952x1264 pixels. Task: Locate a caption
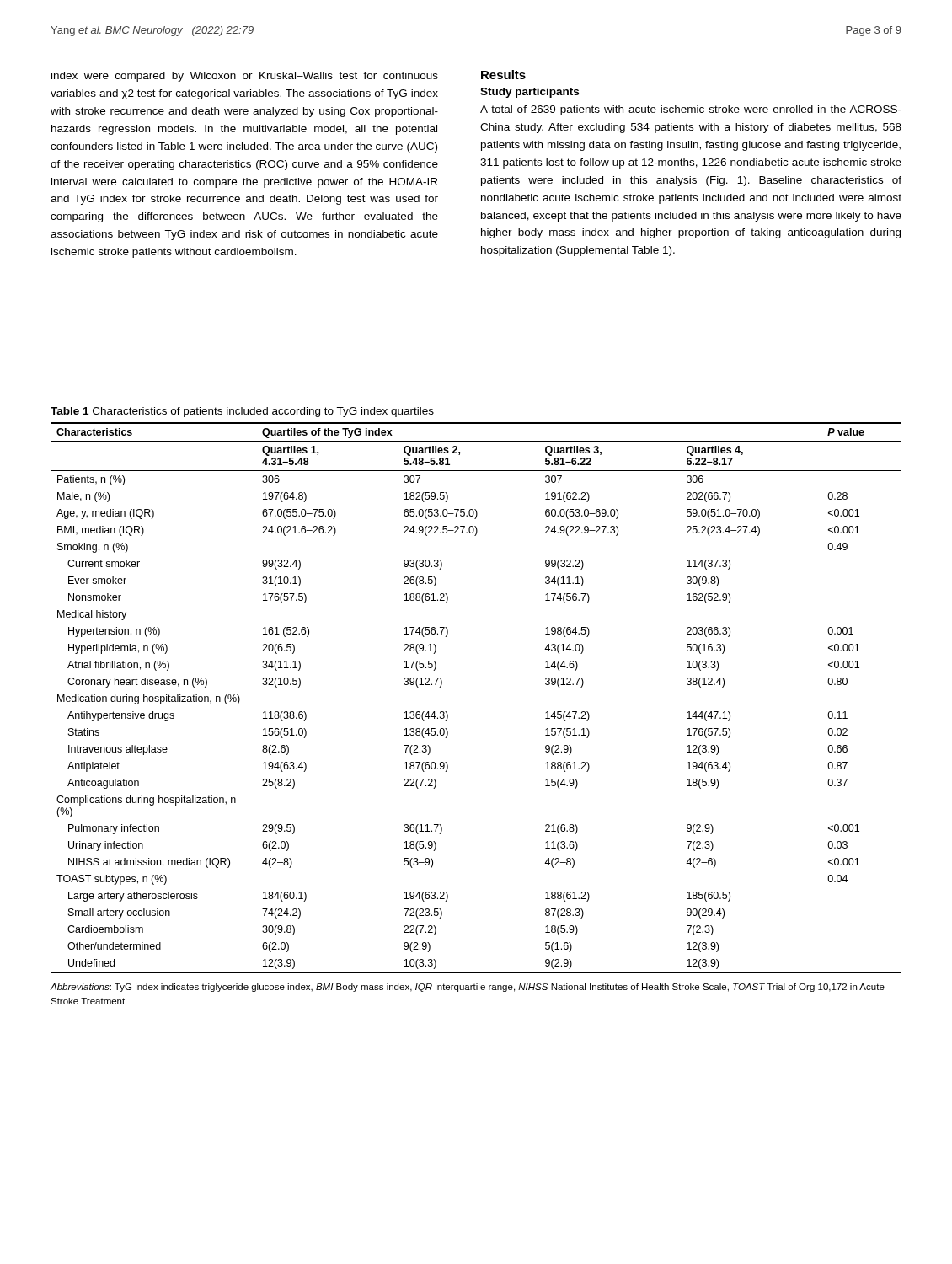[x=242, y=411]
